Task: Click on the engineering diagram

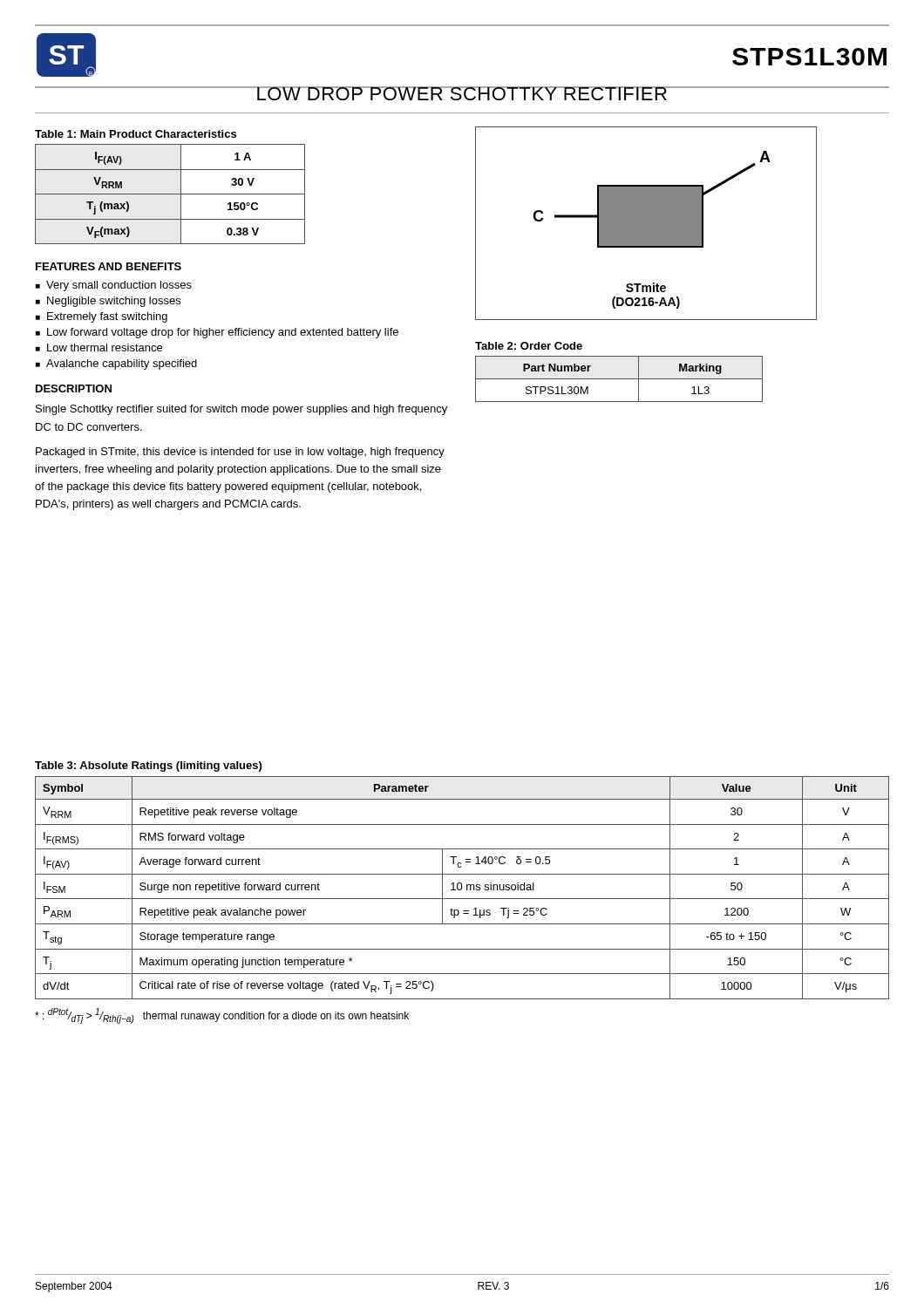Action: pos(646,223)
